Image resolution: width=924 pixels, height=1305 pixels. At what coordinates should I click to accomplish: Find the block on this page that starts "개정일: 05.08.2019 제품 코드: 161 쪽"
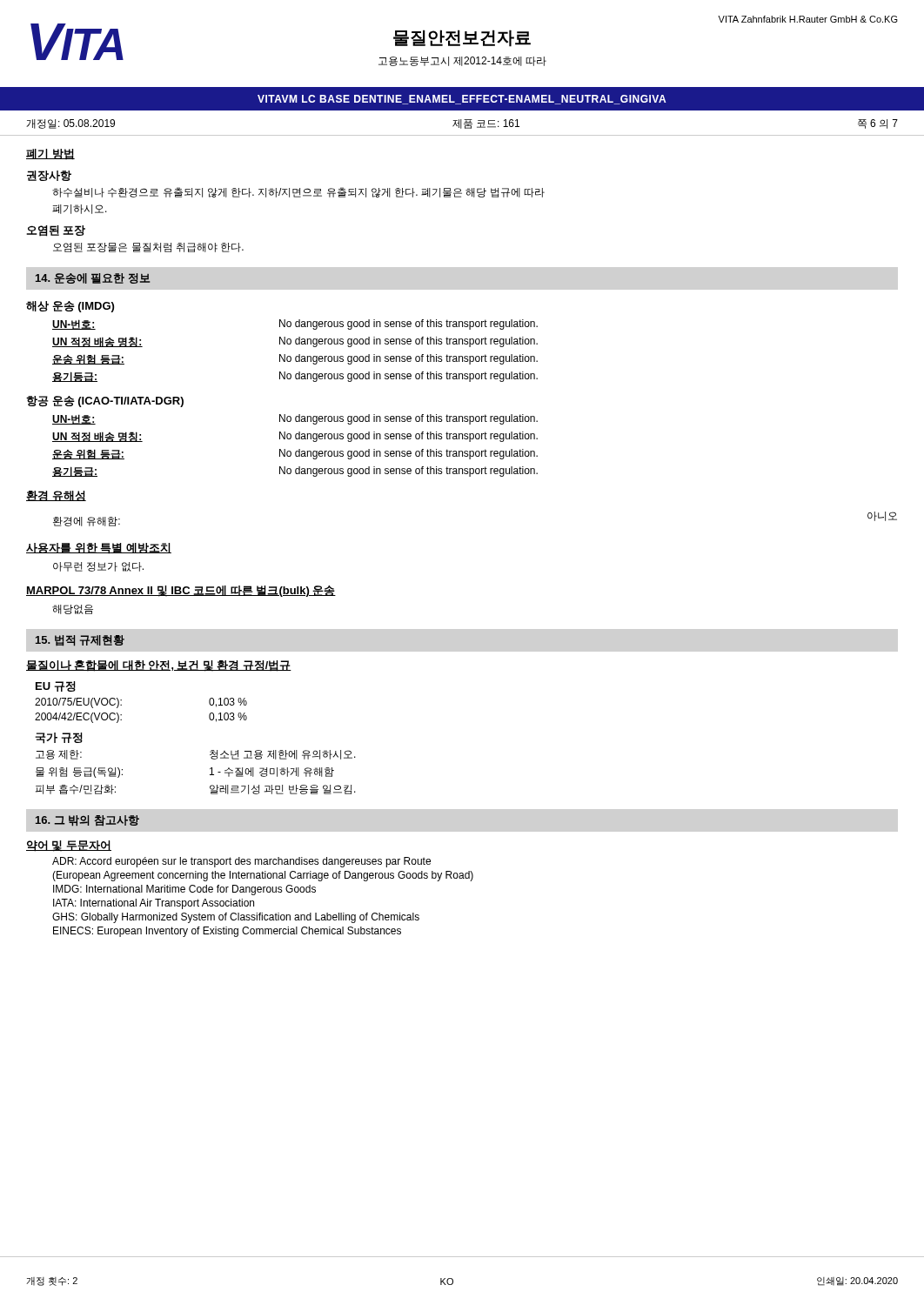pyautogui.click(x=462, y=124)
